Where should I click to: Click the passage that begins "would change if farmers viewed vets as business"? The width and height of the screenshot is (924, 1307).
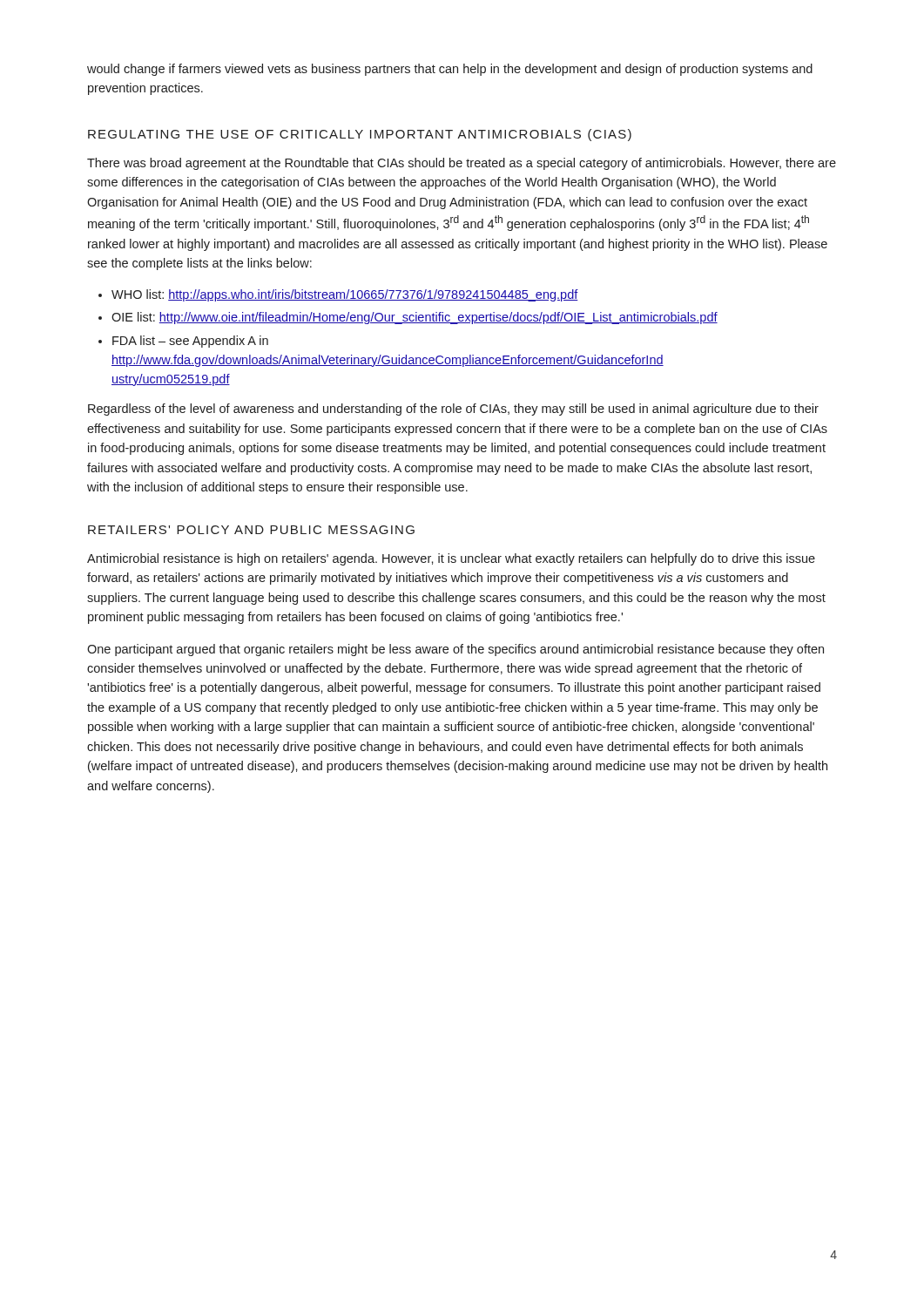coord(462,79)
